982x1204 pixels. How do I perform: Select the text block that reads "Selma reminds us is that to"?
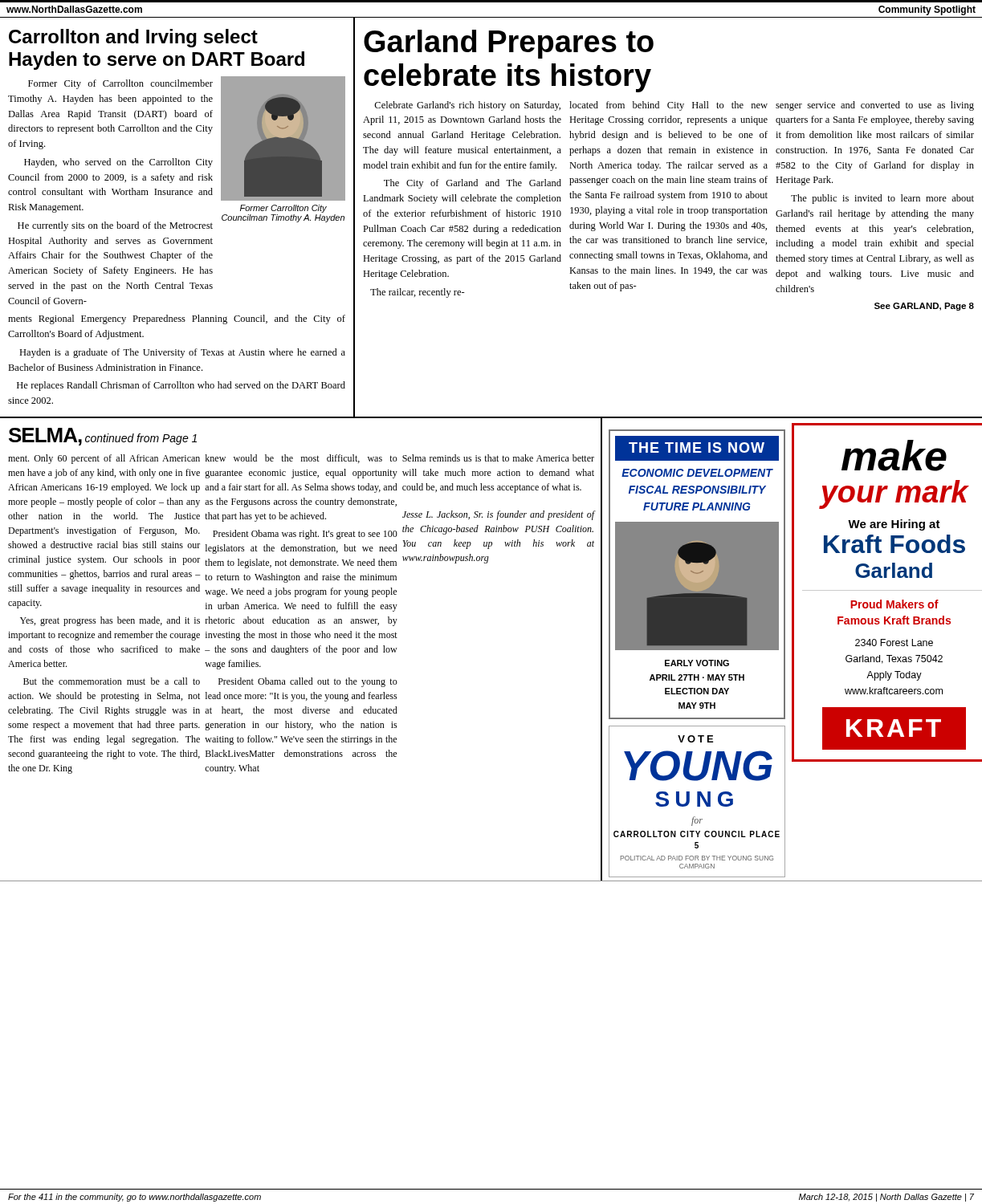pos(498,473)
